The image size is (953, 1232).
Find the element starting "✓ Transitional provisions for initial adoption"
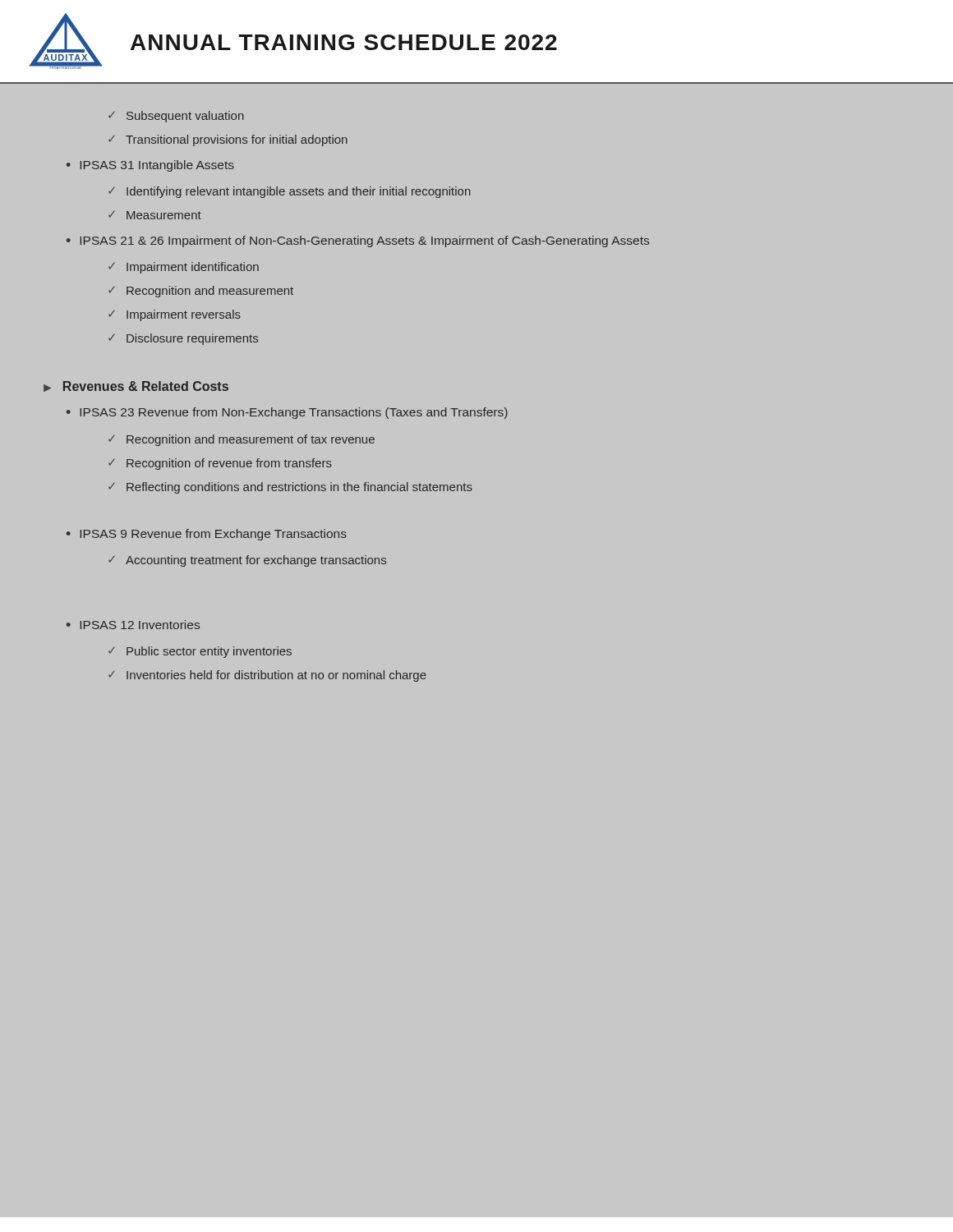click(227, 139)
